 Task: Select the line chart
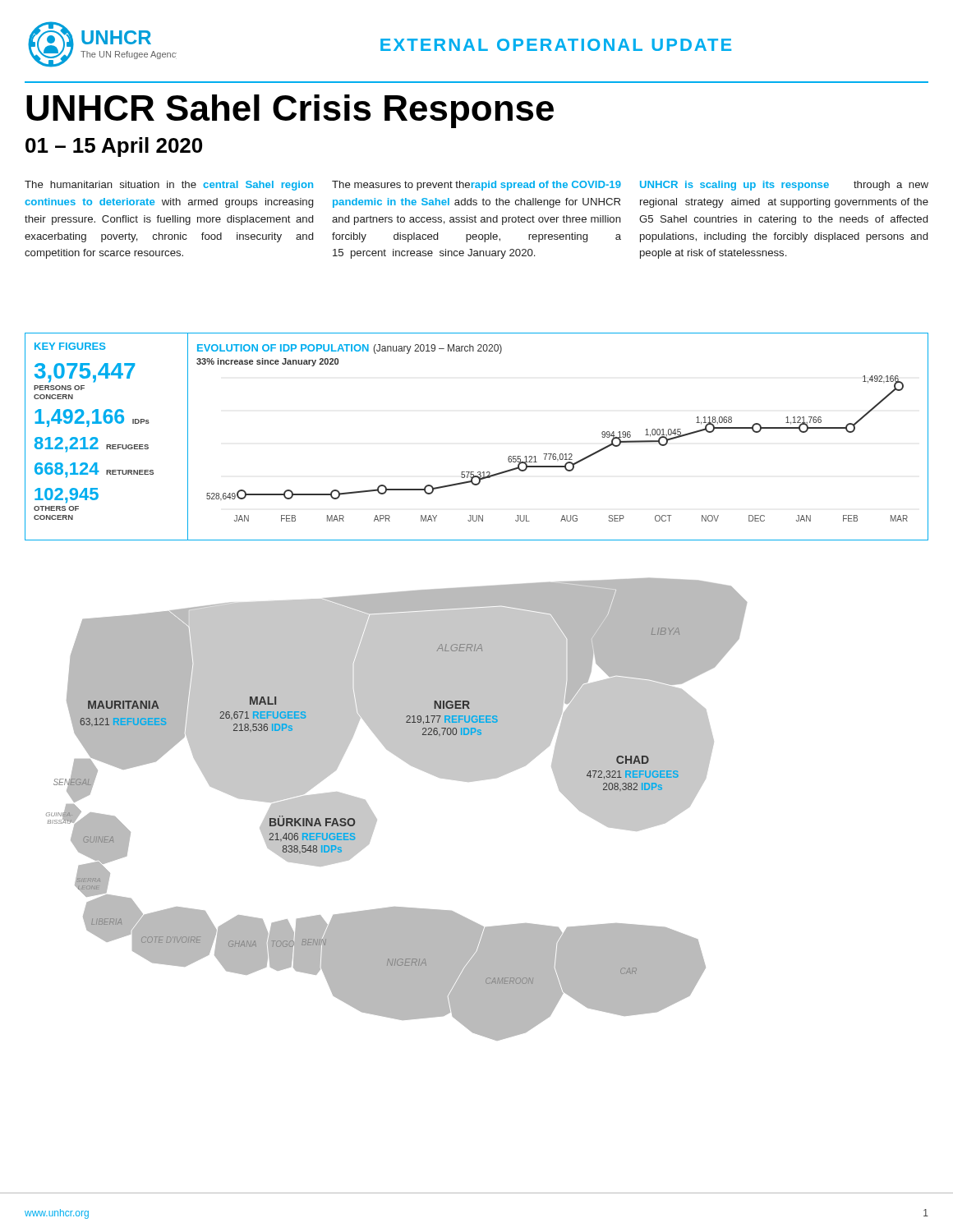click(564, 437)
